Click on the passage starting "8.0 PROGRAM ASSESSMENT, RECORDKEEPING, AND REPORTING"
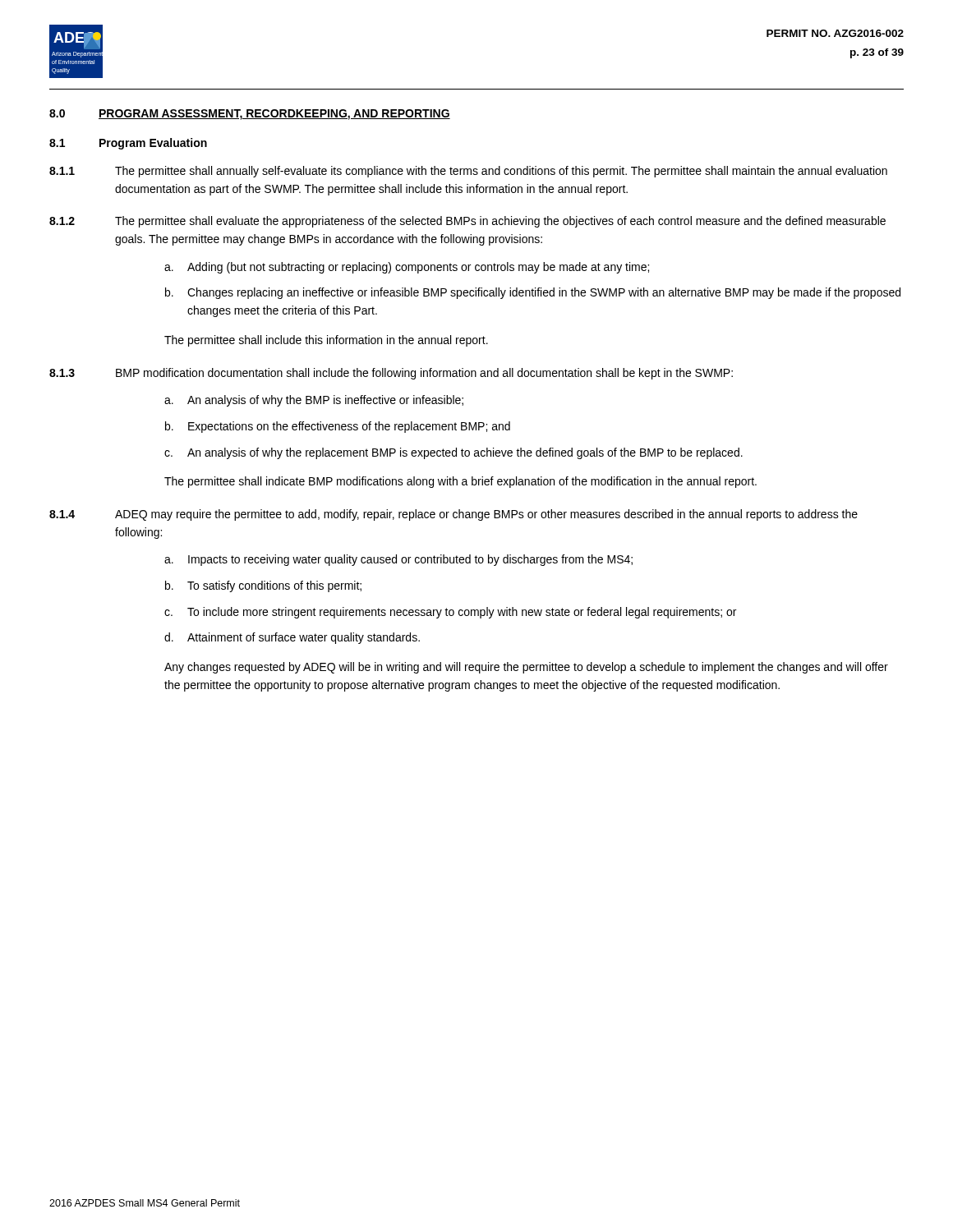 point(250,113)
